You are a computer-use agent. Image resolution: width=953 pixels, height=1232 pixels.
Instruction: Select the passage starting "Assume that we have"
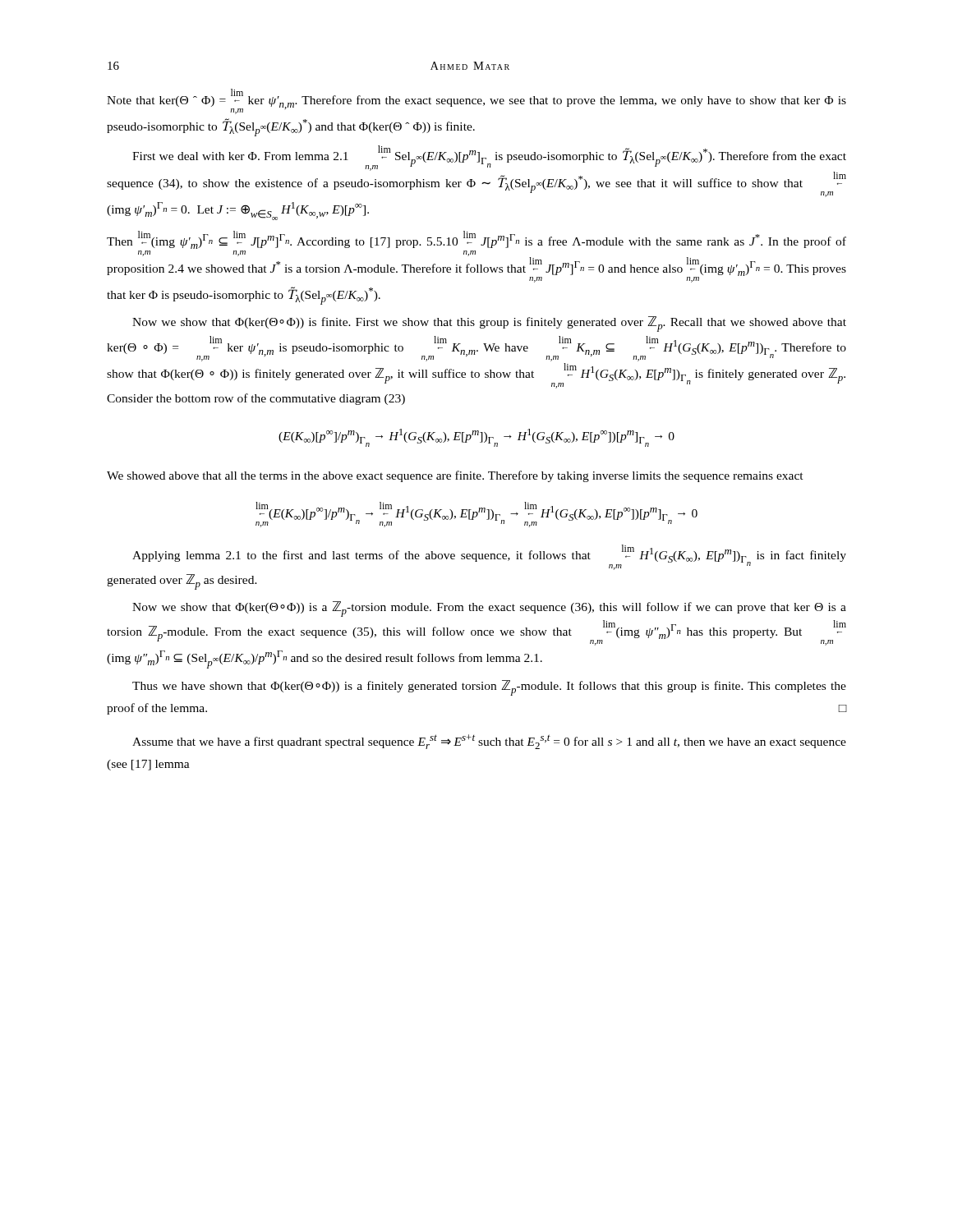click(476, 751)
